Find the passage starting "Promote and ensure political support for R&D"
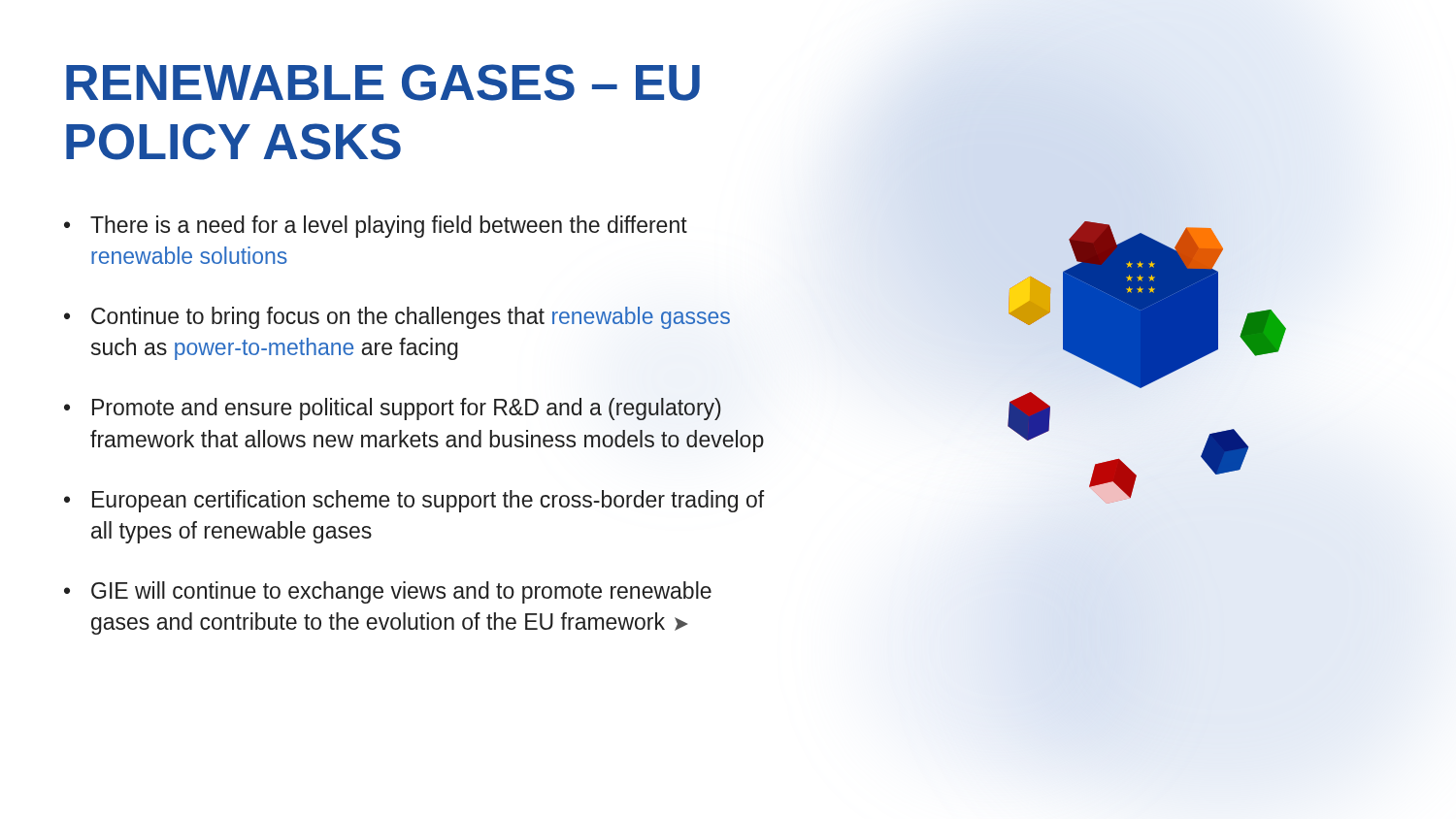Image resolution: width=1456 pixels, height=819 pixels. coord(427,424)
